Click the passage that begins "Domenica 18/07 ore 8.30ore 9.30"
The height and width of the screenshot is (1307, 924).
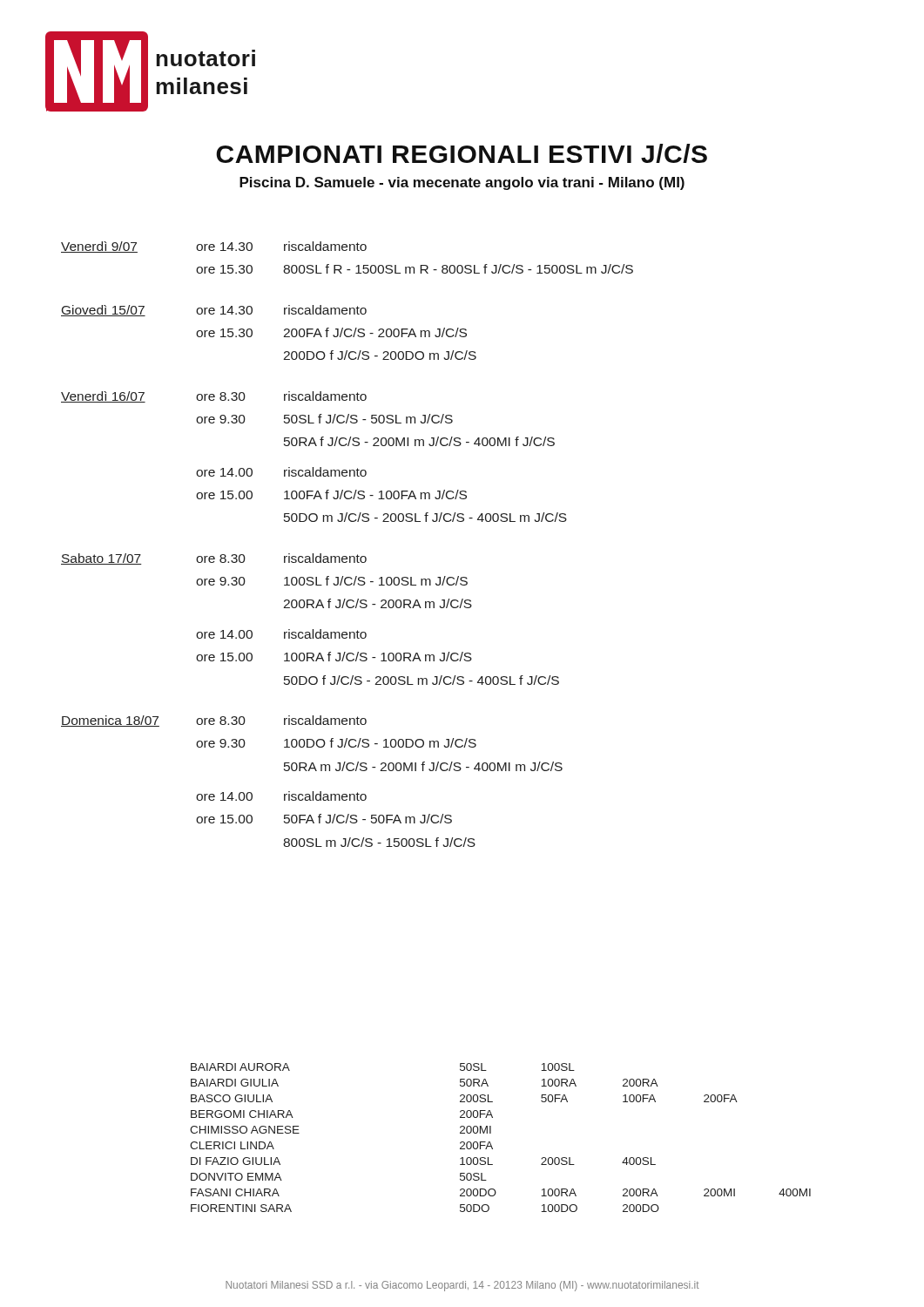click(x=462, y=744)
